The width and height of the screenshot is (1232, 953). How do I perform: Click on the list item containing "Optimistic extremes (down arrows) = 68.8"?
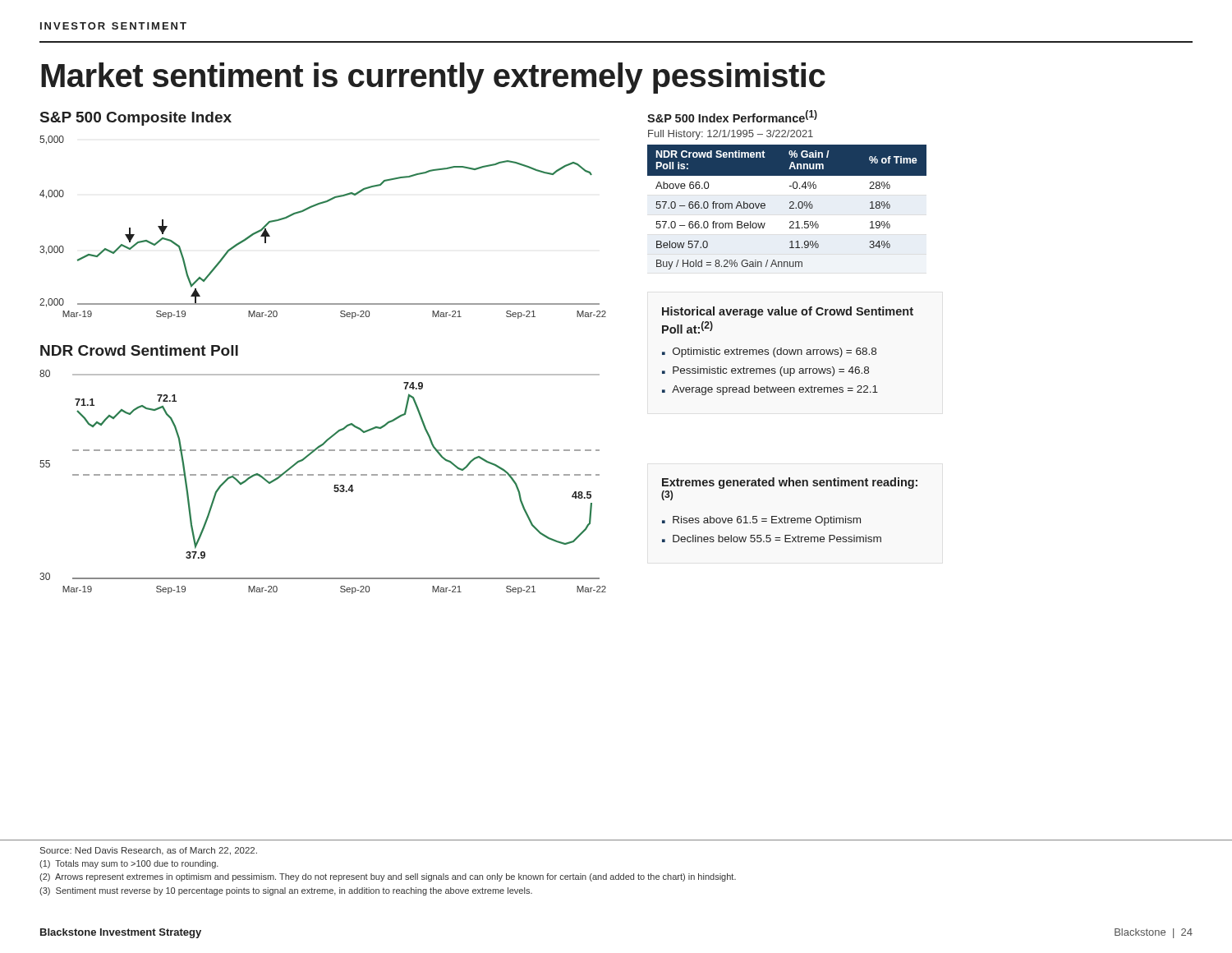pyautogui.click(x=775, y=352)
